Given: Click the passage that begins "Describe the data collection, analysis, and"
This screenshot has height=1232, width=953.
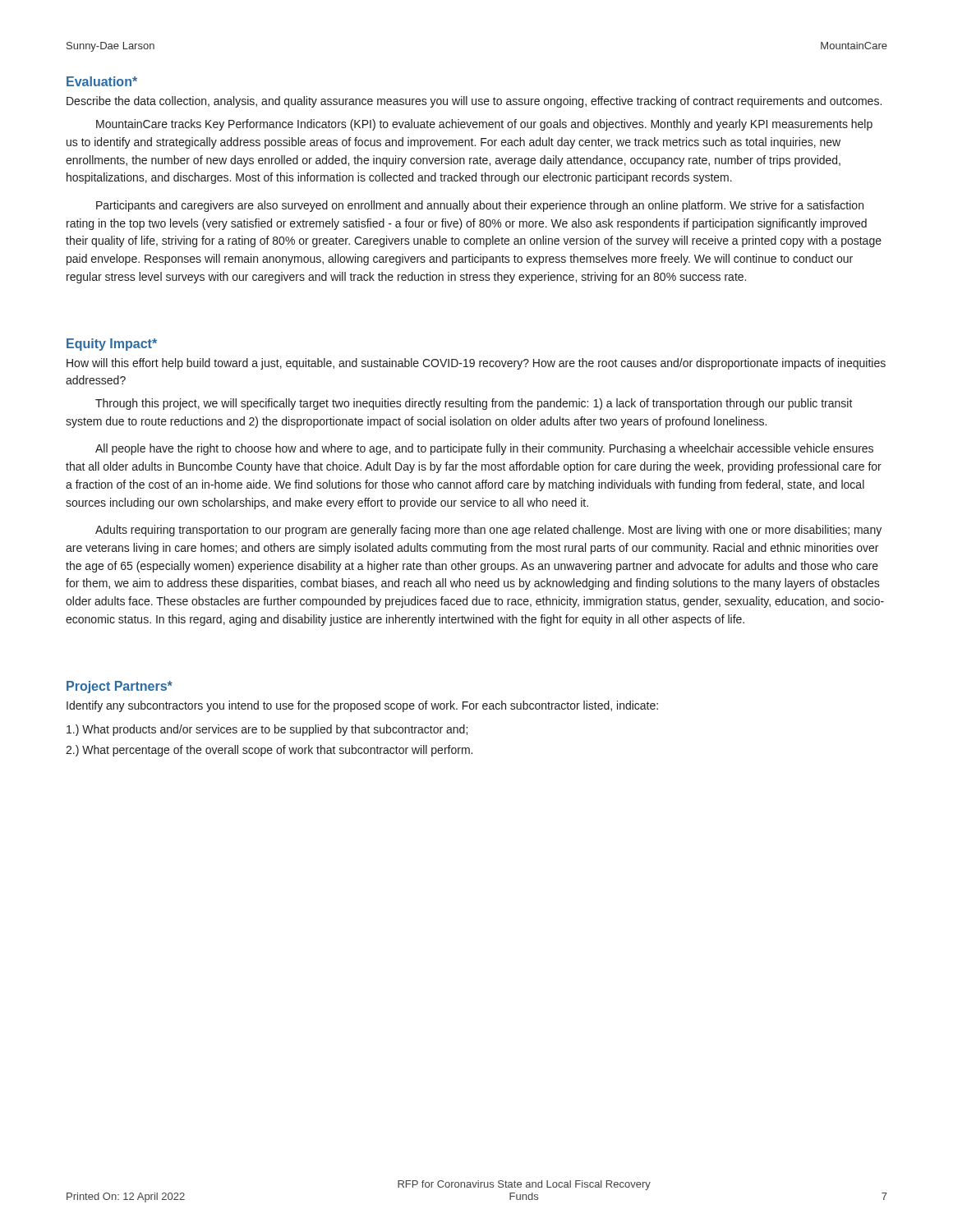Looking at the screenshot, I should click(x=476, y=101).
